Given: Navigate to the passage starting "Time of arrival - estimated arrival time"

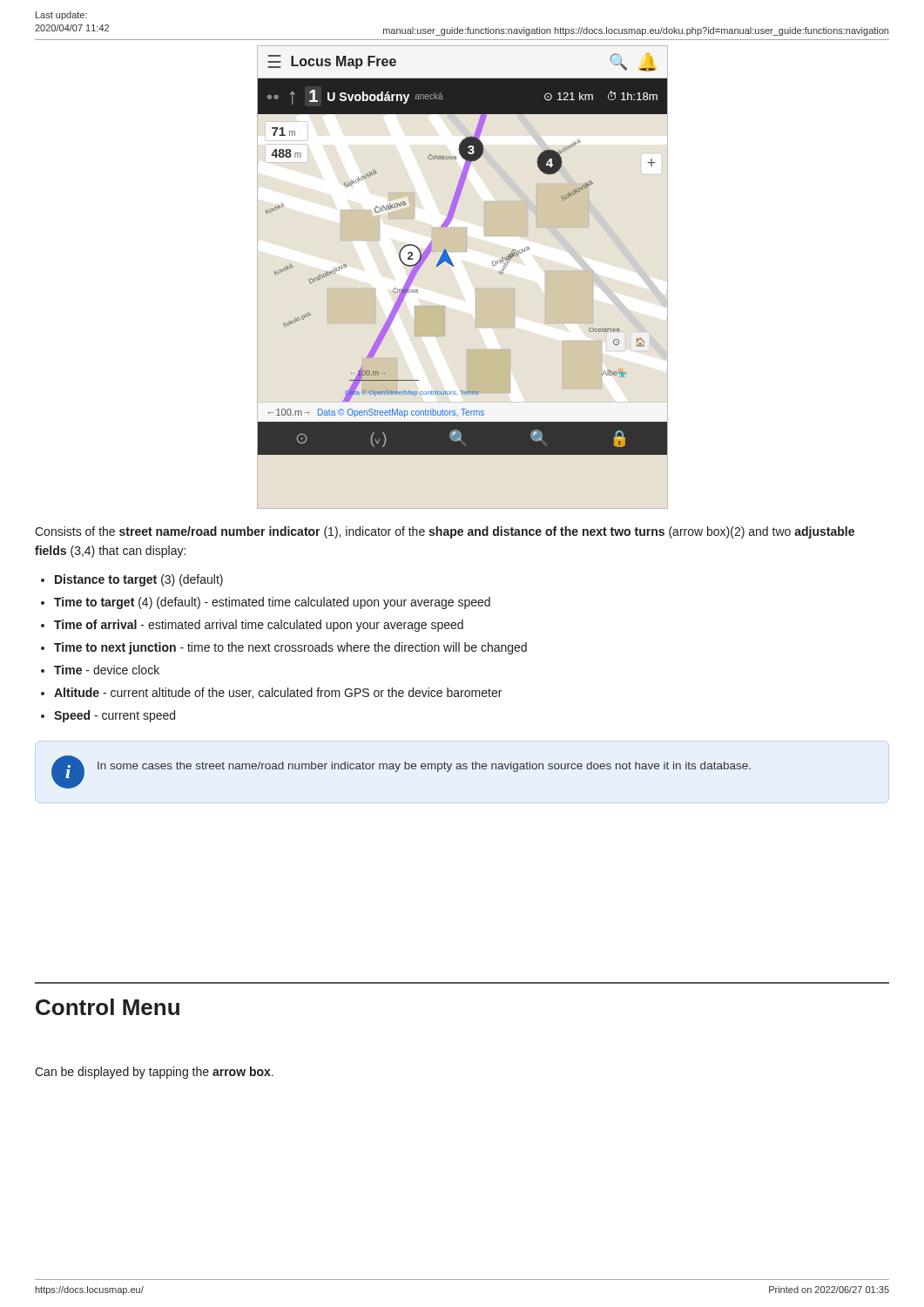Looking at the screenshot, I should [x=259, y=625].
